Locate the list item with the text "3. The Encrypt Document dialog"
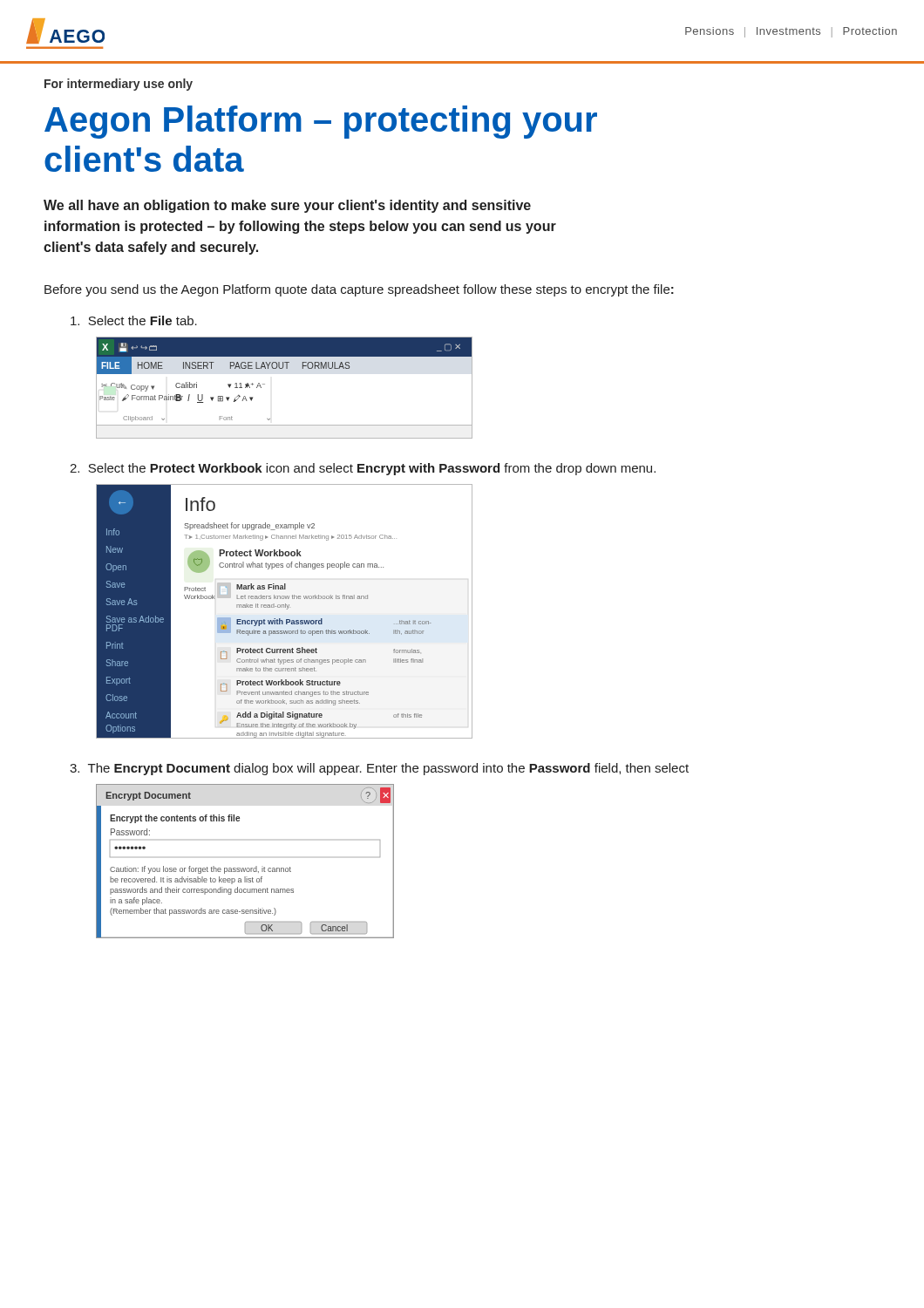Image resolution: width=924 pixels, height=1308 pixels. [x=379, y=768]
